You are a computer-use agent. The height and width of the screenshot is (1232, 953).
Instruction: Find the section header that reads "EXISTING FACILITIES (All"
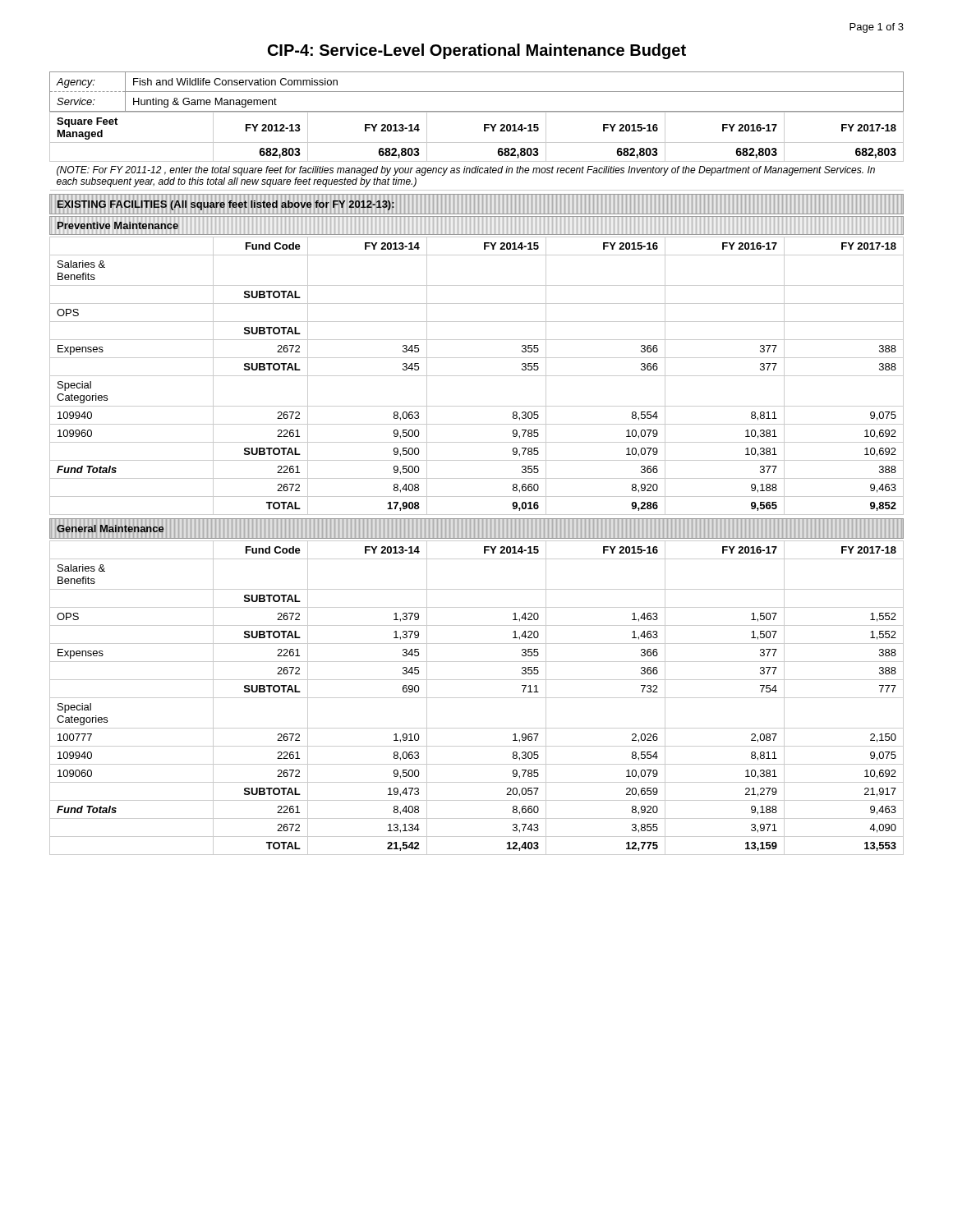point(476,204)
